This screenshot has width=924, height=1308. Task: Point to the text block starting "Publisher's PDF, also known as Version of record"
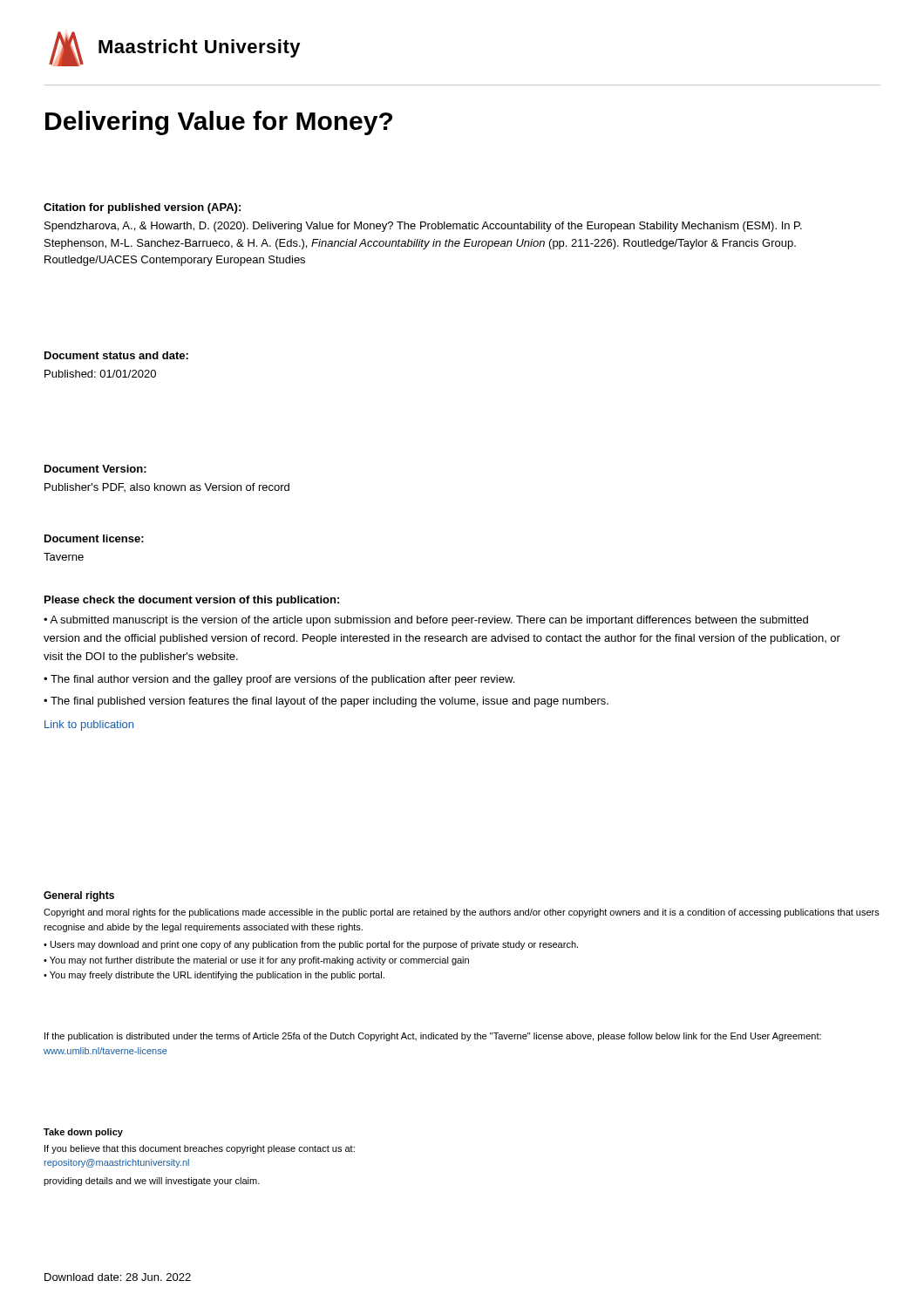pyautogui.click(x=167, y=487)
